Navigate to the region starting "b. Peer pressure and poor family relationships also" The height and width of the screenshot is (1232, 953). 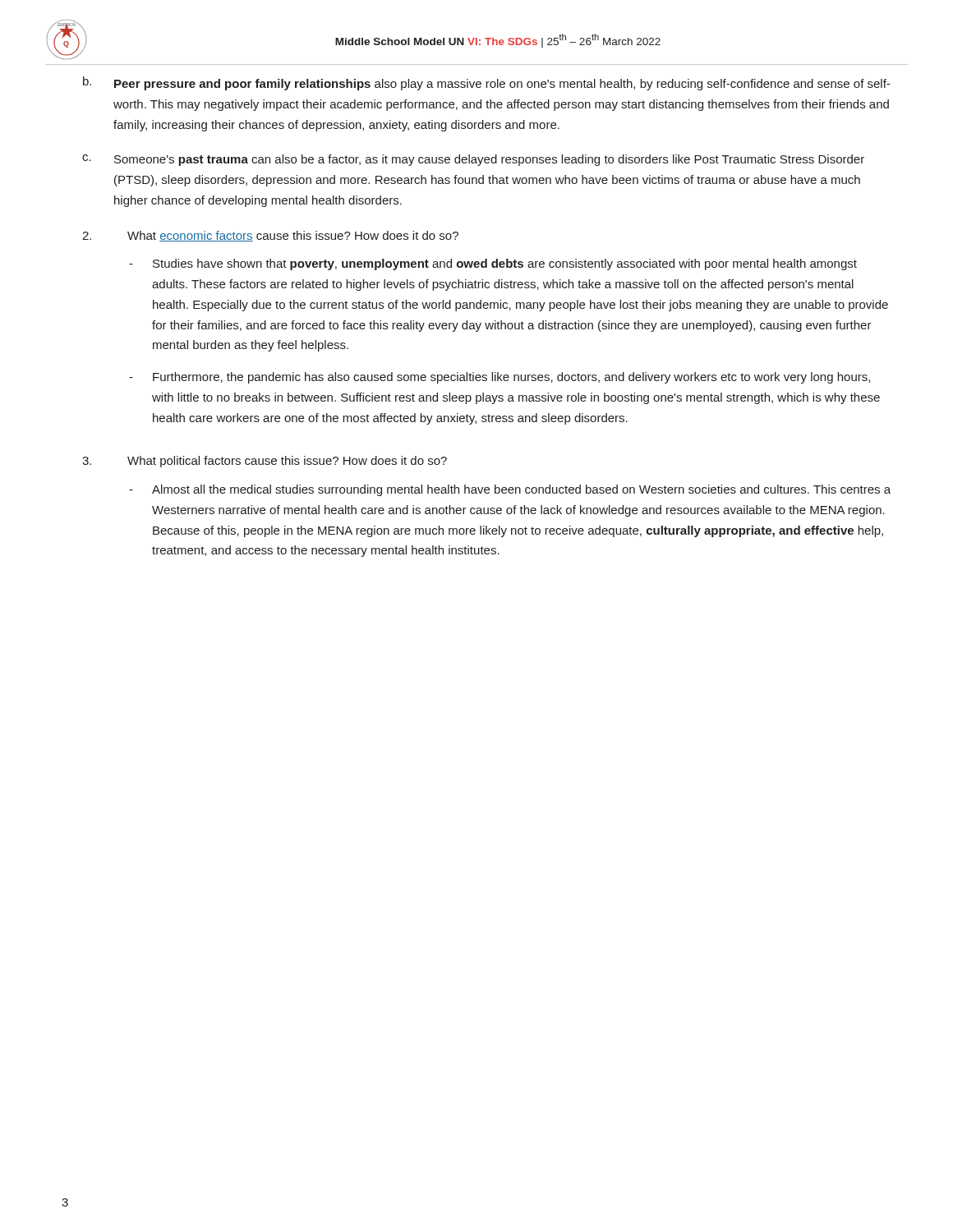tap(487, 104)
